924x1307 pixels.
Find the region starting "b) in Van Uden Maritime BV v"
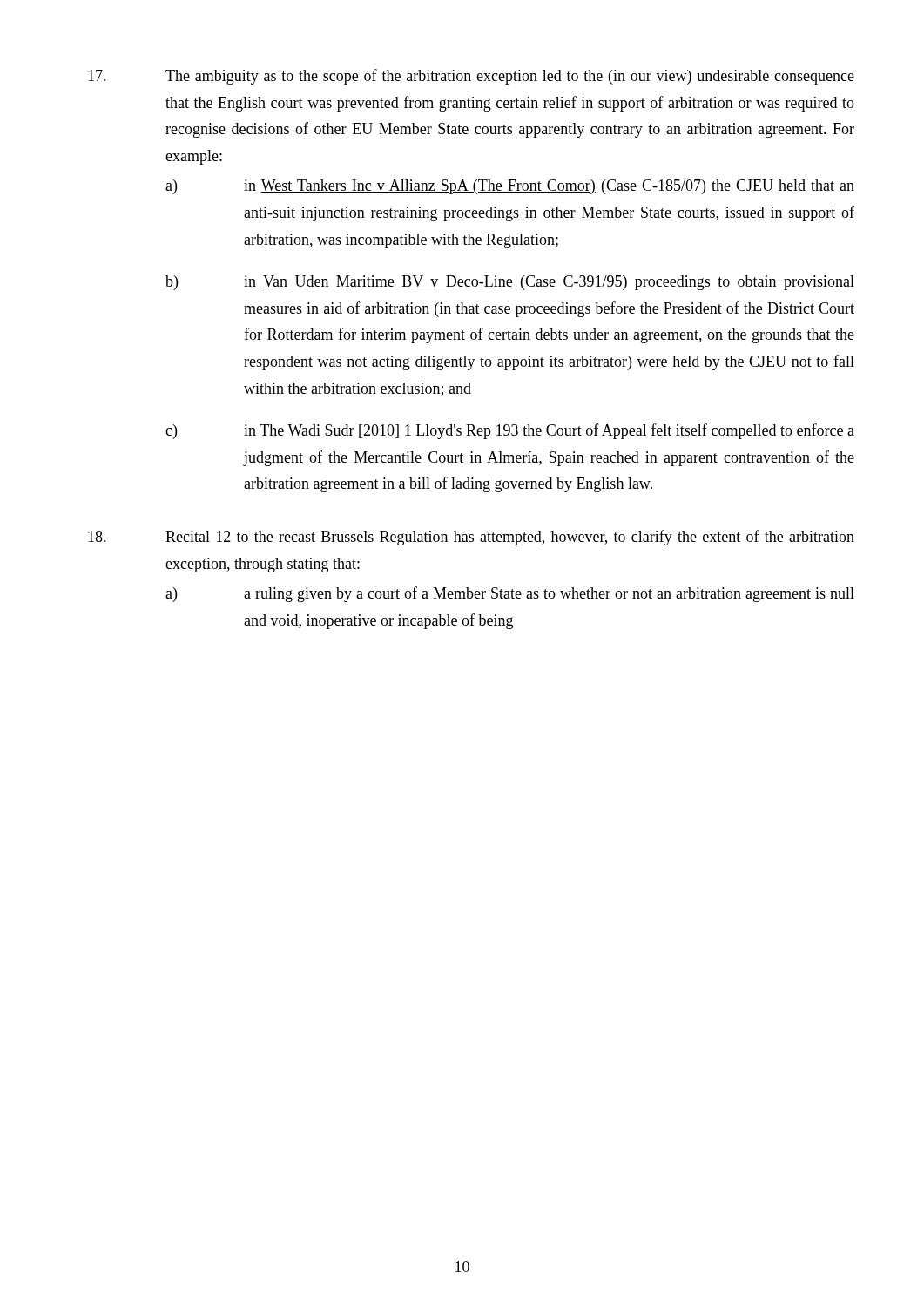510,335
